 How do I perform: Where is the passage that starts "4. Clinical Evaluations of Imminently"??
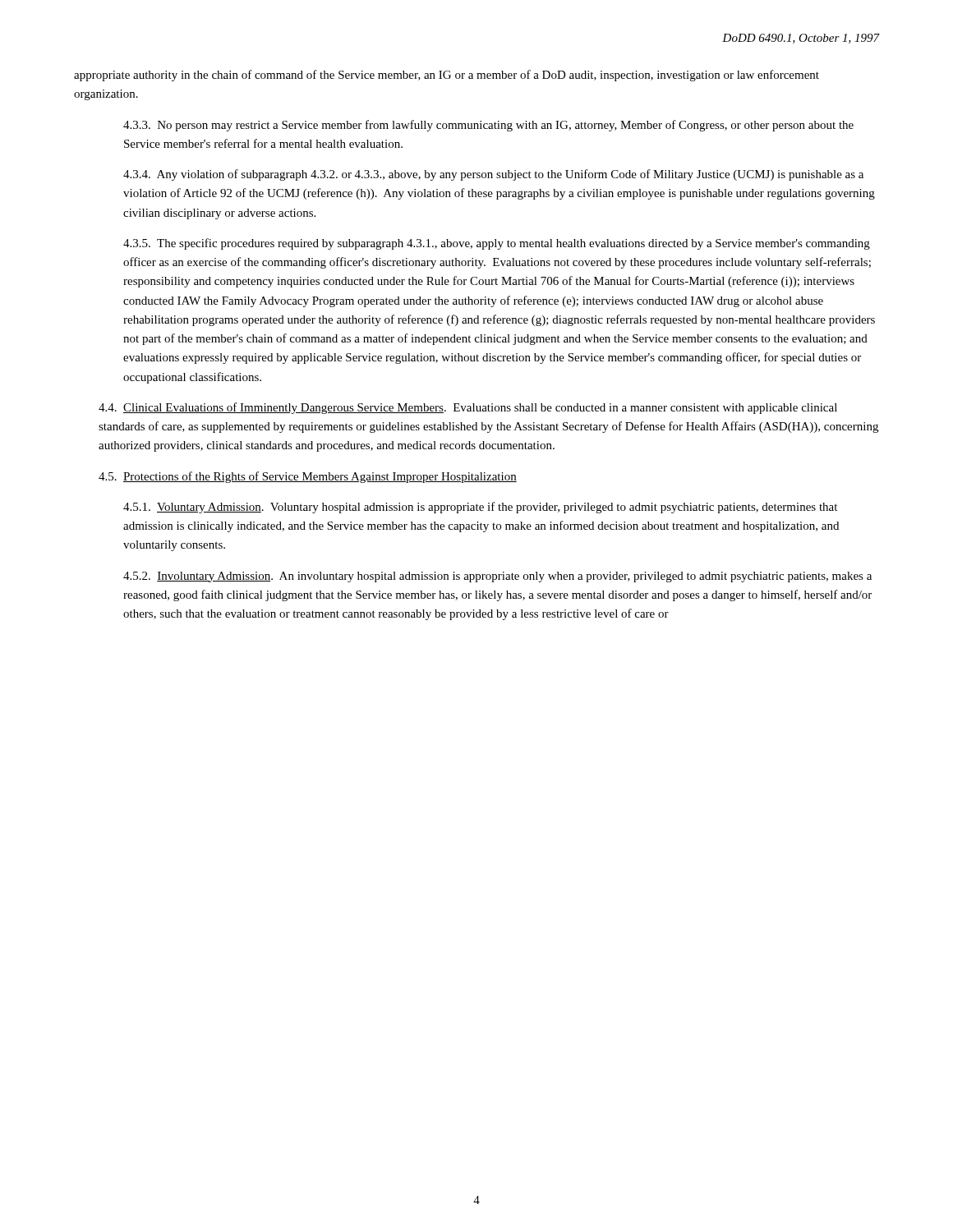pyautogui.click(x=489, y=426)
